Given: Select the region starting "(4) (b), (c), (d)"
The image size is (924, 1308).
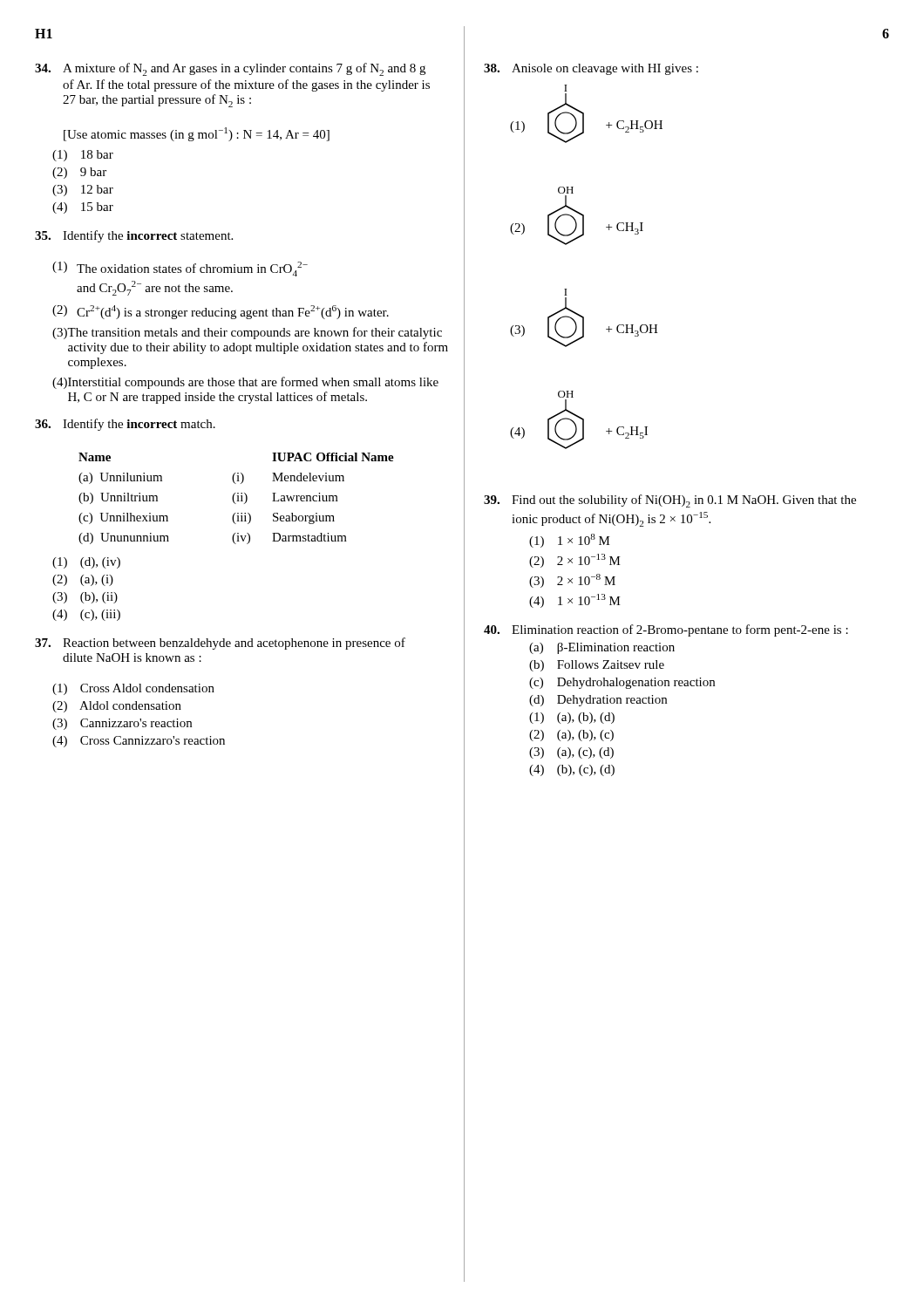Looking at the screenshot, I should 572,770.
